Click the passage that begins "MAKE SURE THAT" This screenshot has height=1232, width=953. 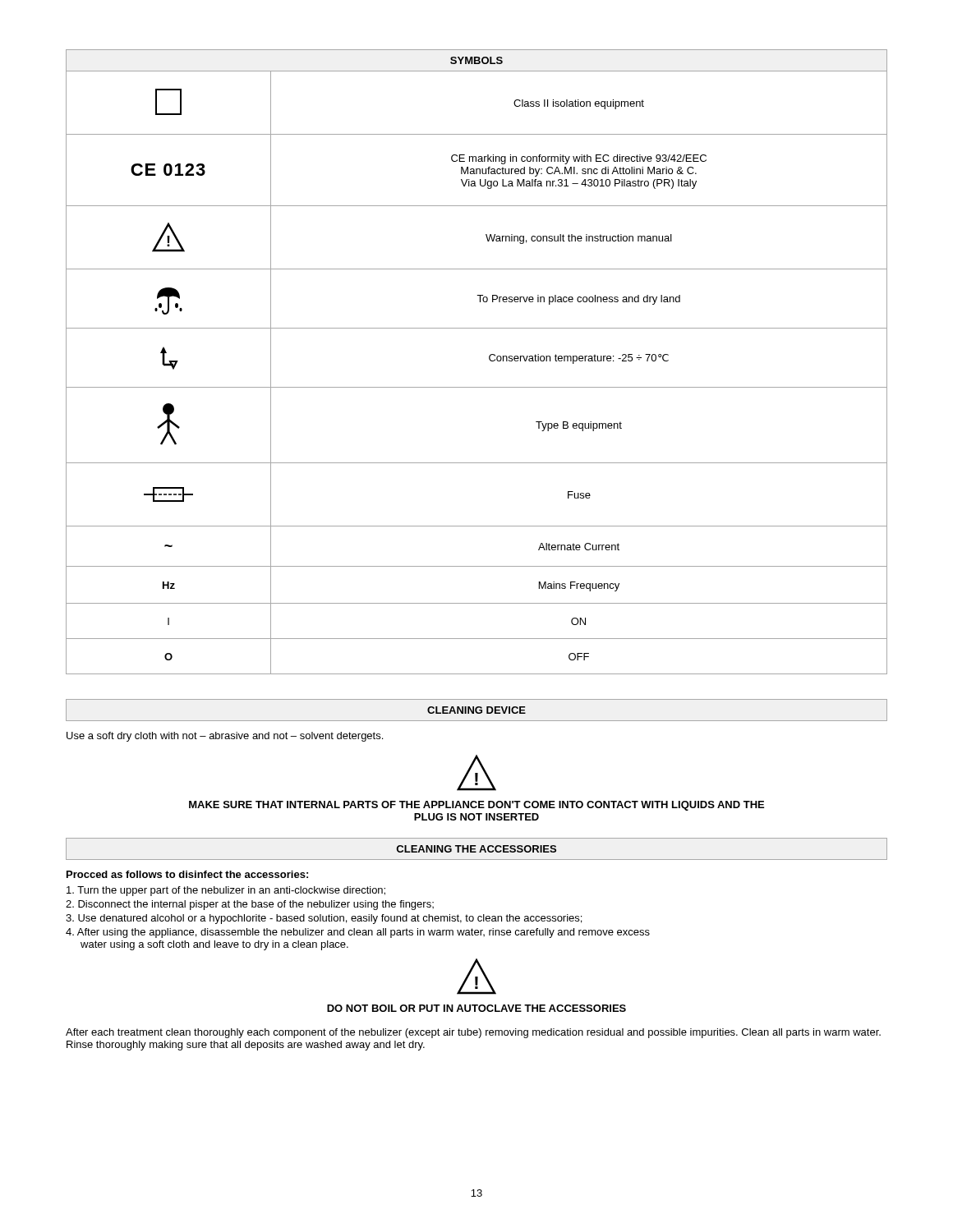click(x=476, y=811)
